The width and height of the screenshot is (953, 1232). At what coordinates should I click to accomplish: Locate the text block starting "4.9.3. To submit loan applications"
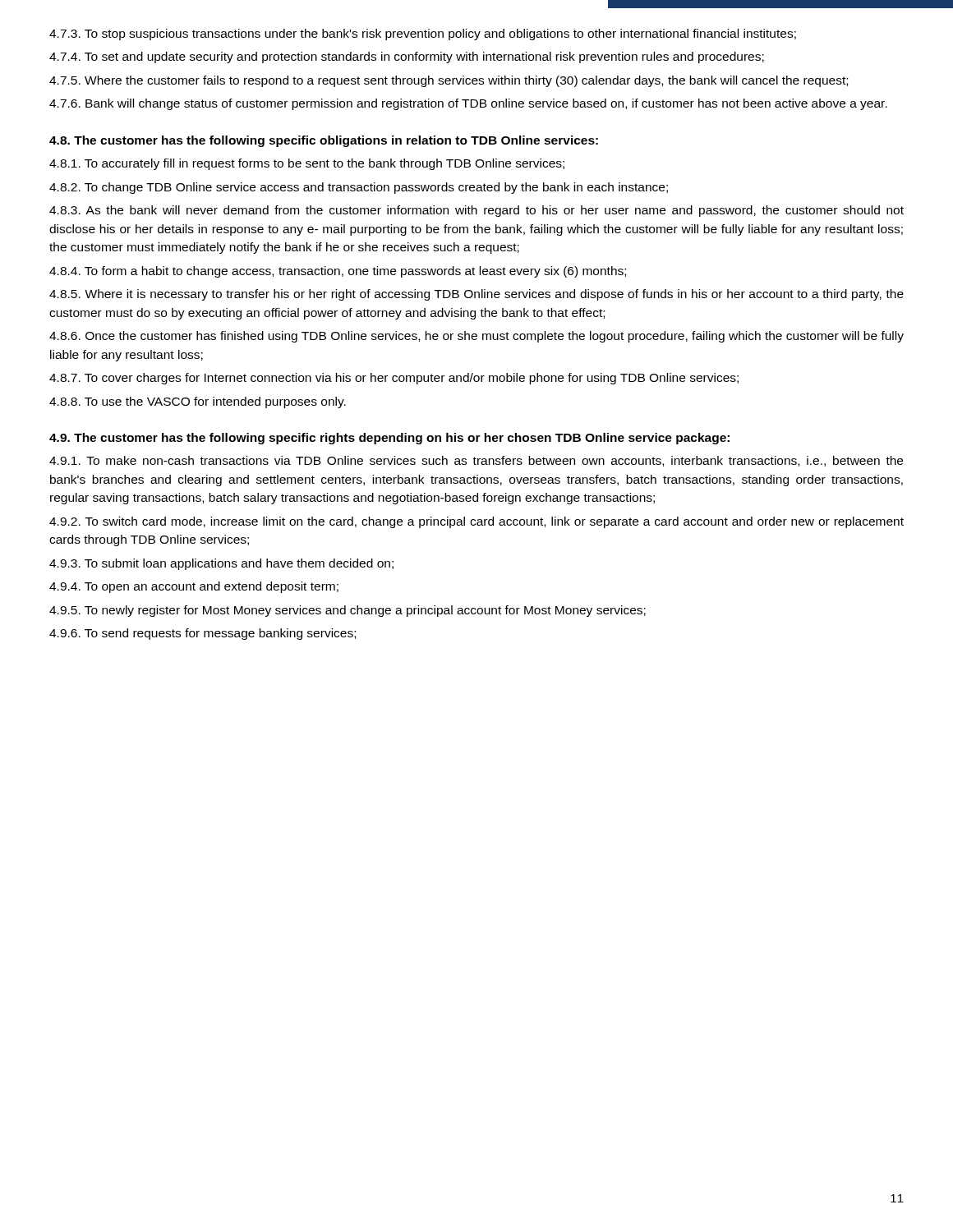[222, 563]
